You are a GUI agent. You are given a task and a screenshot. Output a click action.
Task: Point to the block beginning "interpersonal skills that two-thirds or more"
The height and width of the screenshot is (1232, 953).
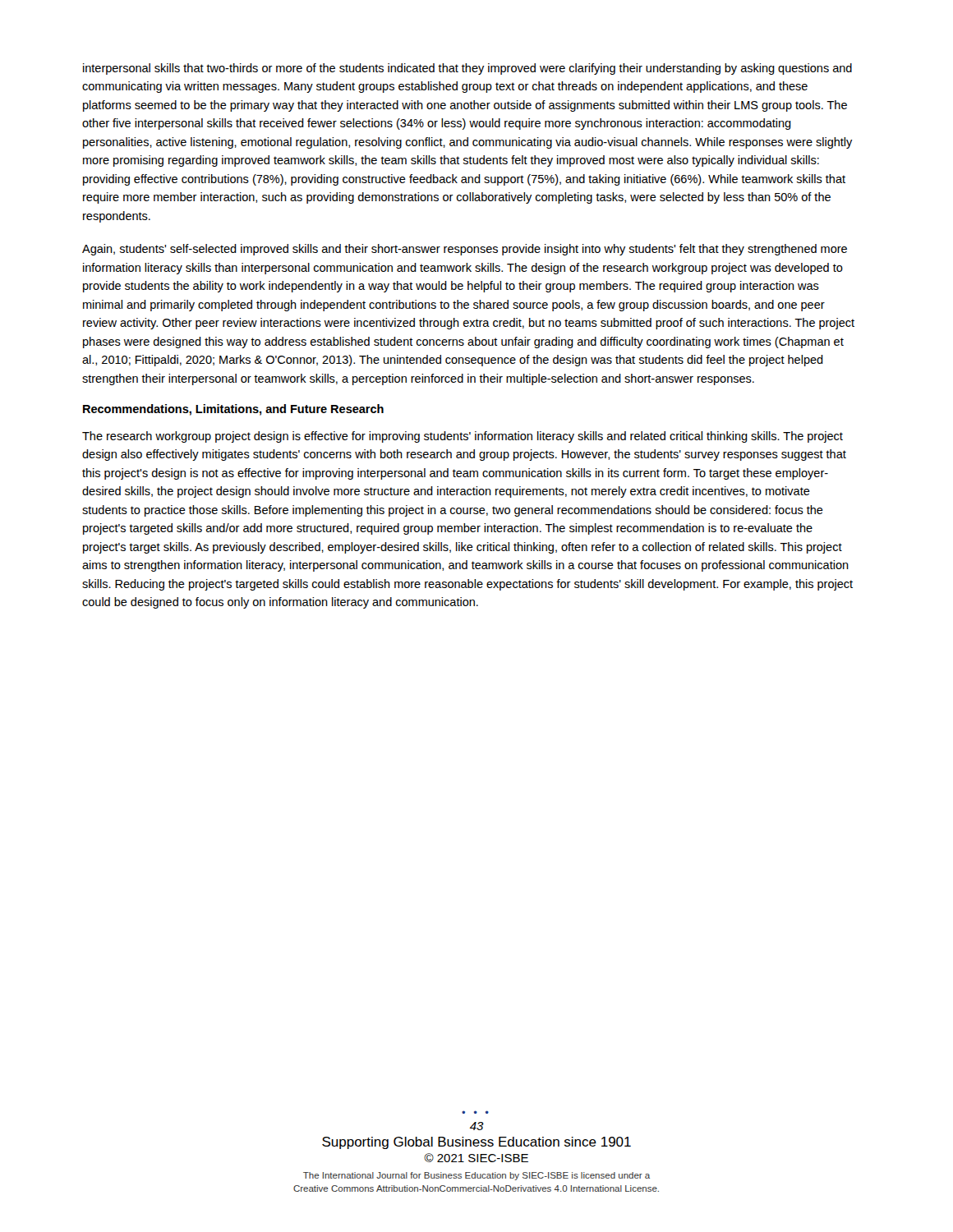click(x=467, y=142)
